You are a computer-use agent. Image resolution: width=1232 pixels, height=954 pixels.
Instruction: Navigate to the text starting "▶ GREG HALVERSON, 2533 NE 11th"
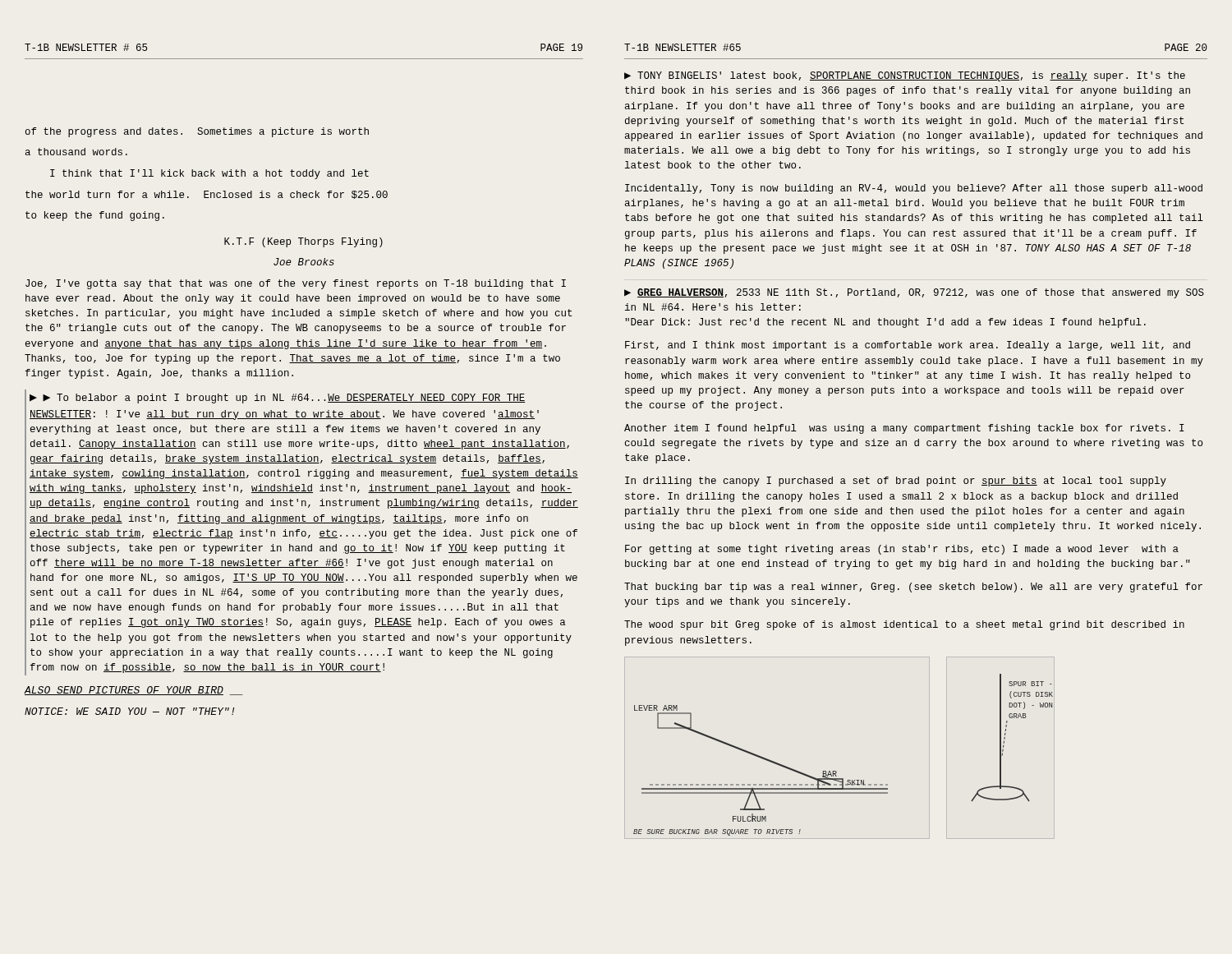tap(916, 308)
